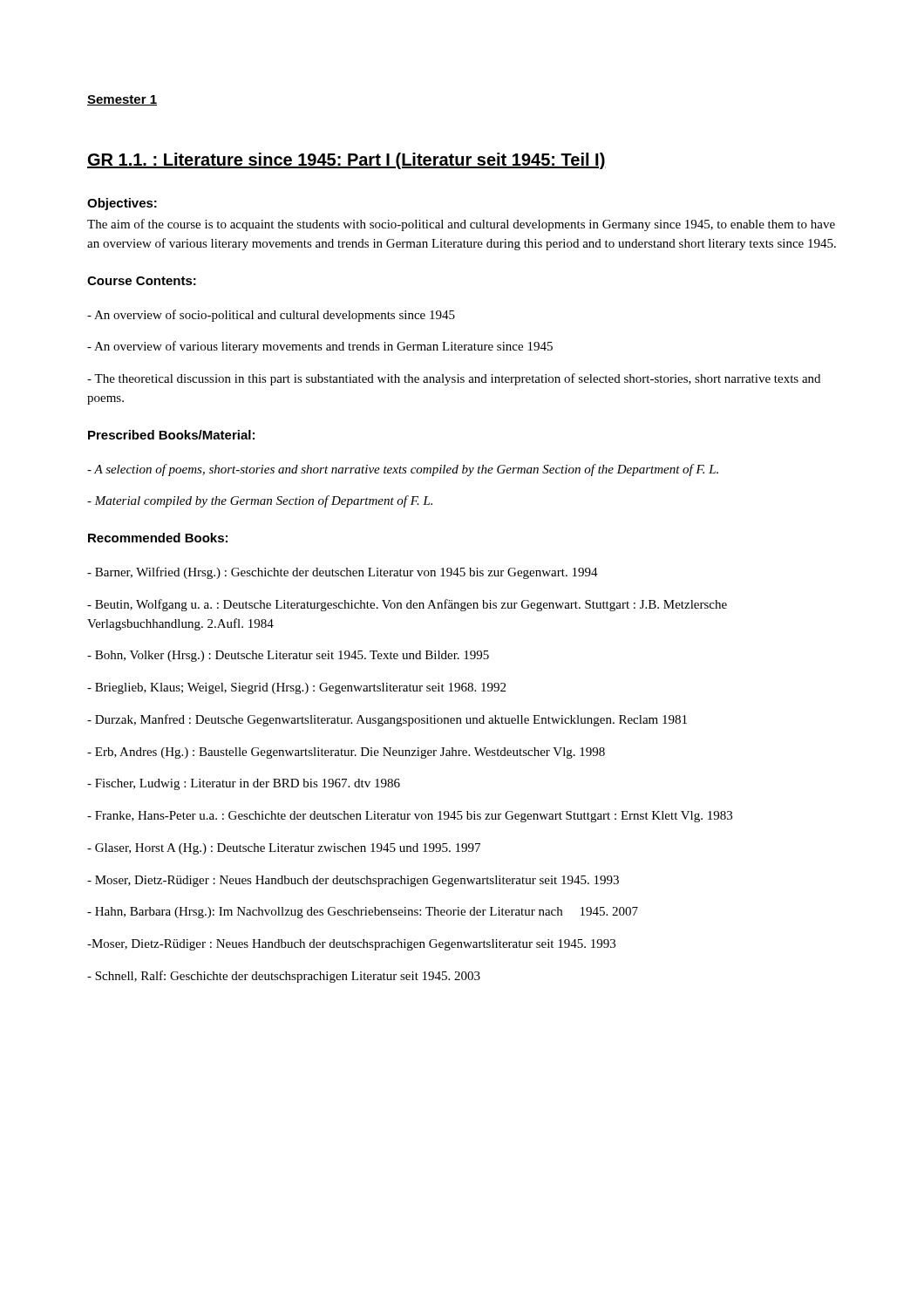Locate the block of text that opens with "Moser, Dietz-Rüdiger : Neues Handbuch der deutschsprachigen Gegenwartsliteratur"
This screenshot has width=924, height=1308.
coord(462,880)
